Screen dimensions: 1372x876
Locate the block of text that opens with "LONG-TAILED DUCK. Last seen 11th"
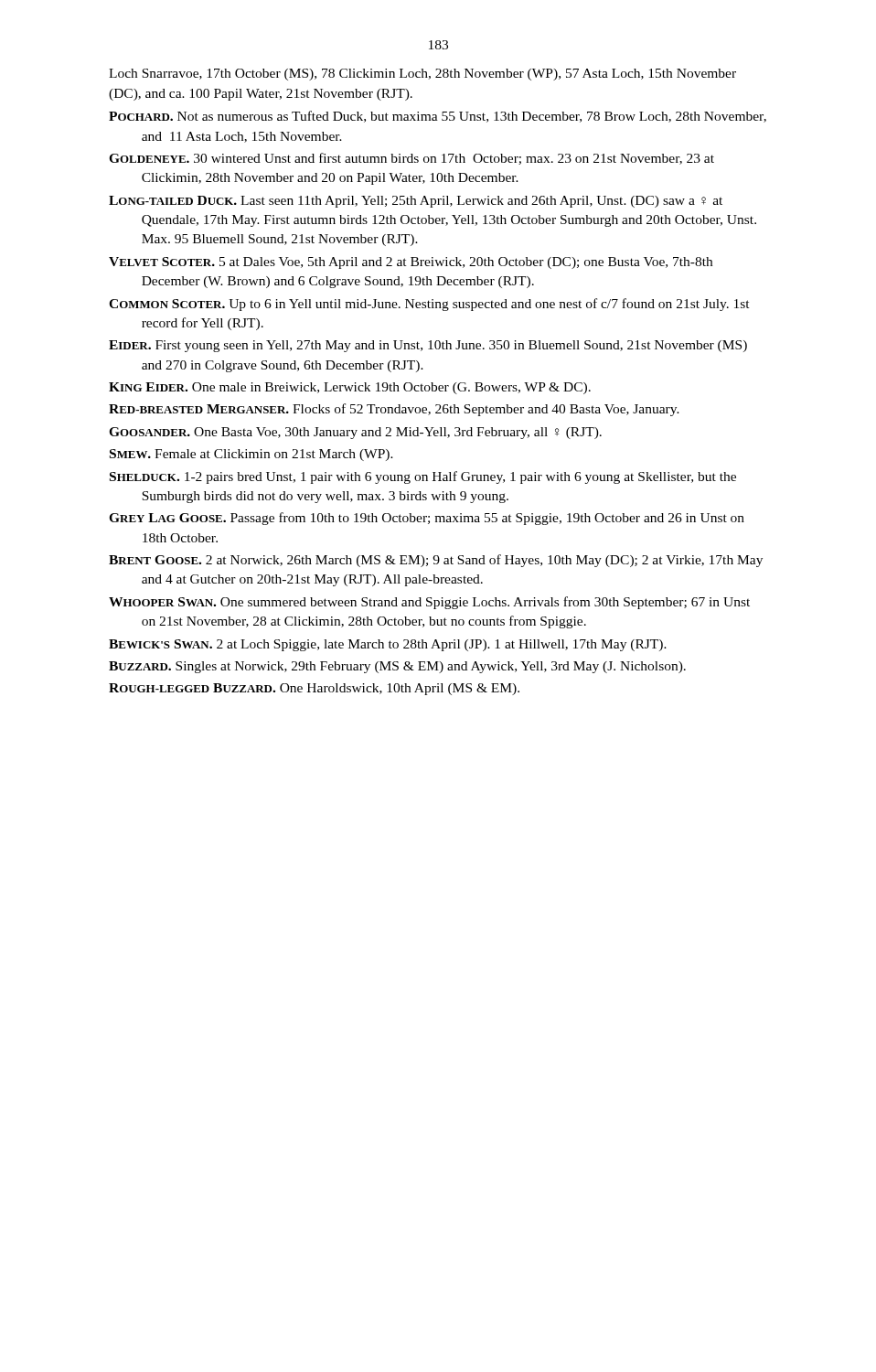433,219
